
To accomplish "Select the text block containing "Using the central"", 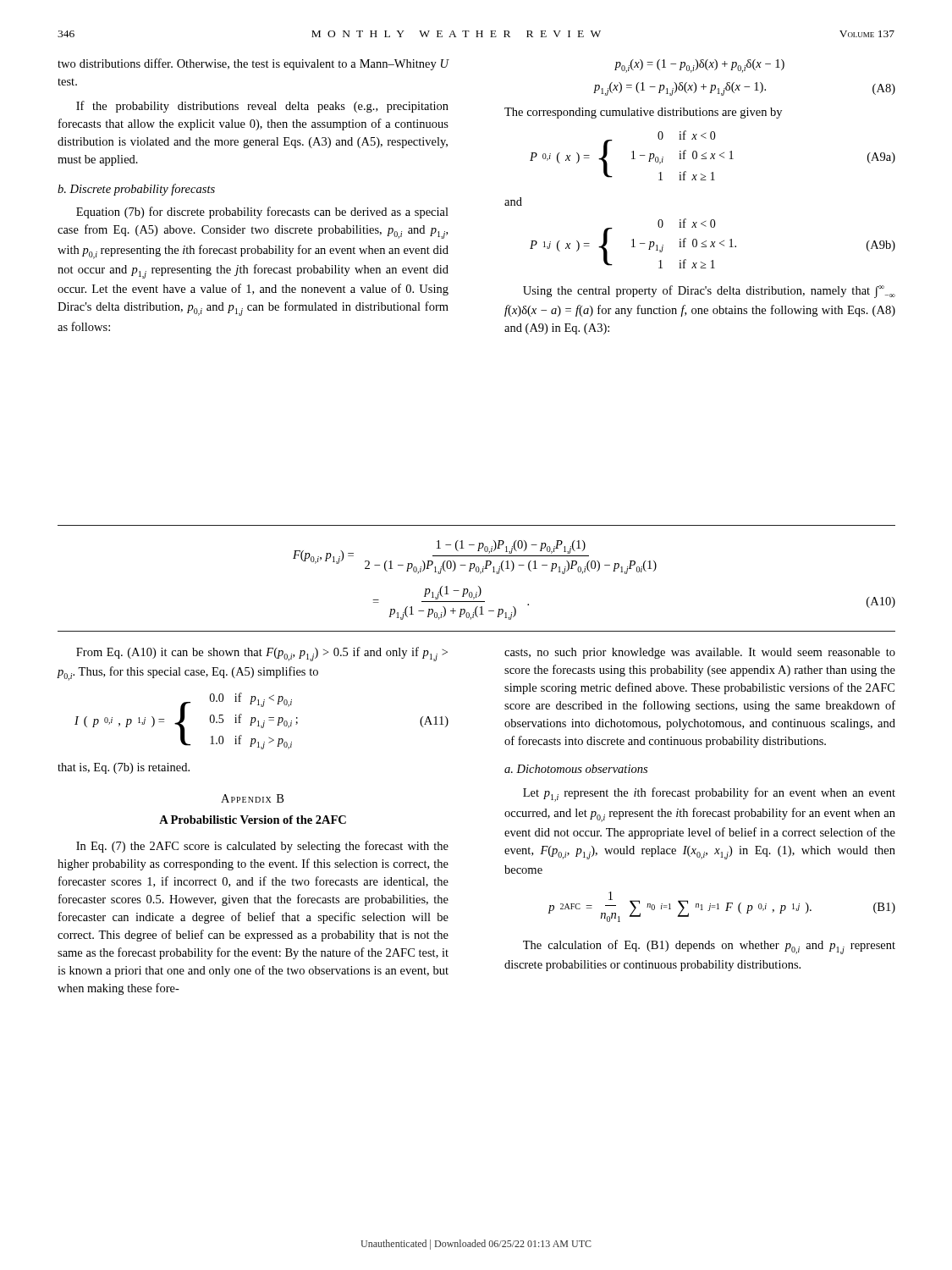I will 700,308.
